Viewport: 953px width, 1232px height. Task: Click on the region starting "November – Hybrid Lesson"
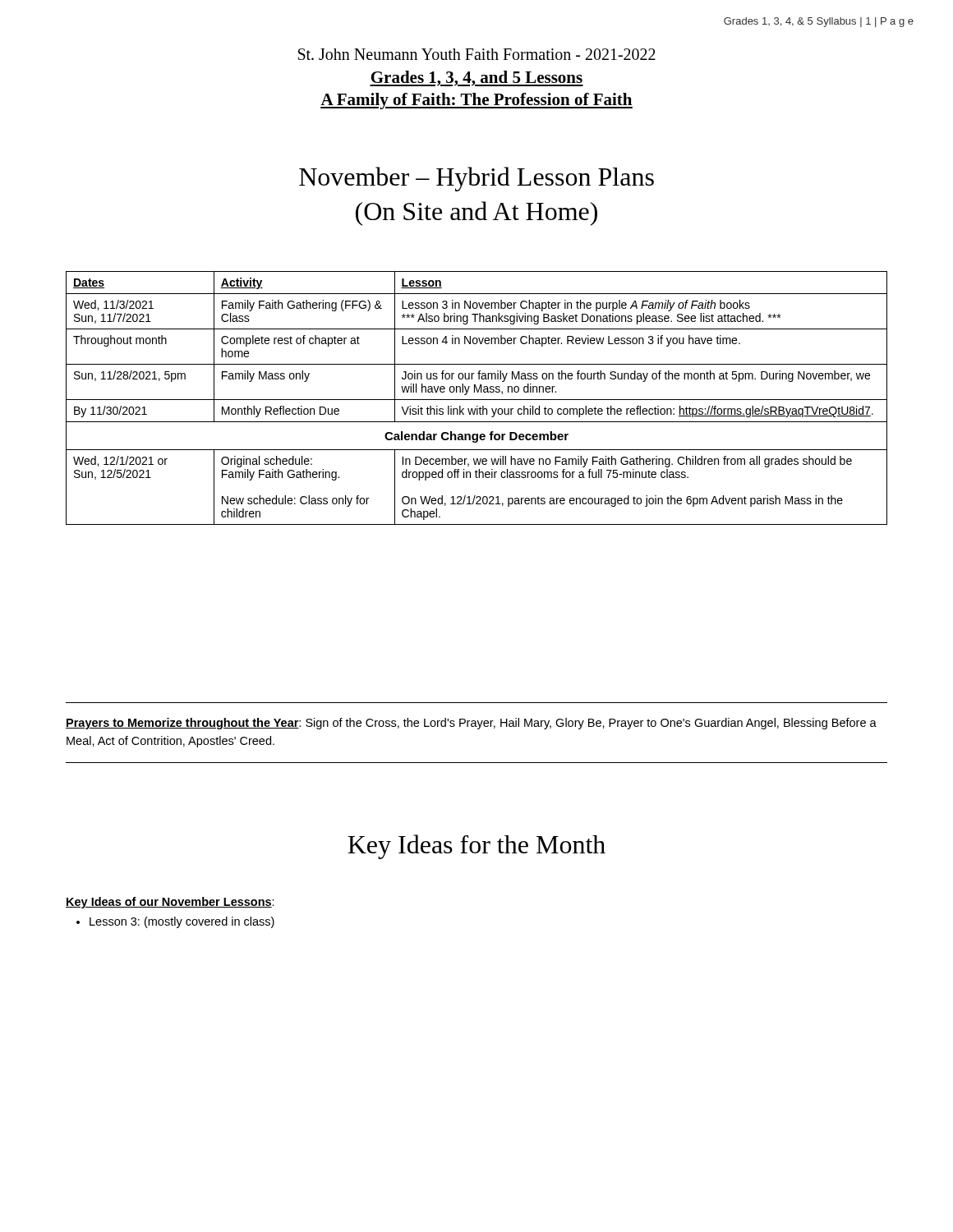click(476, 194)
